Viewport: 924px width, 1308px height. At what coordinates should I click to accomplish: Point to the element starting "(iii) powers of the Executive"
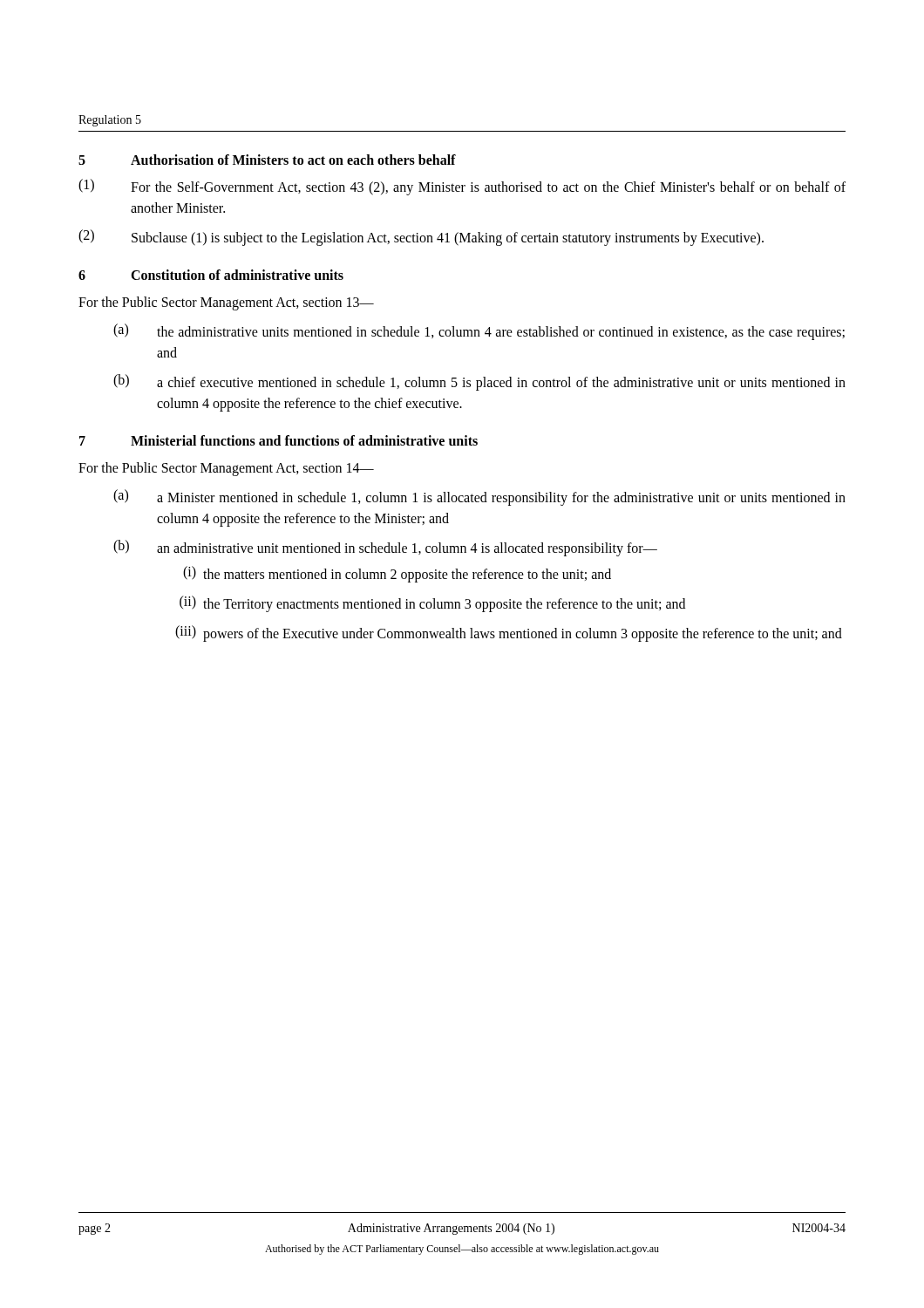(495, 634)
